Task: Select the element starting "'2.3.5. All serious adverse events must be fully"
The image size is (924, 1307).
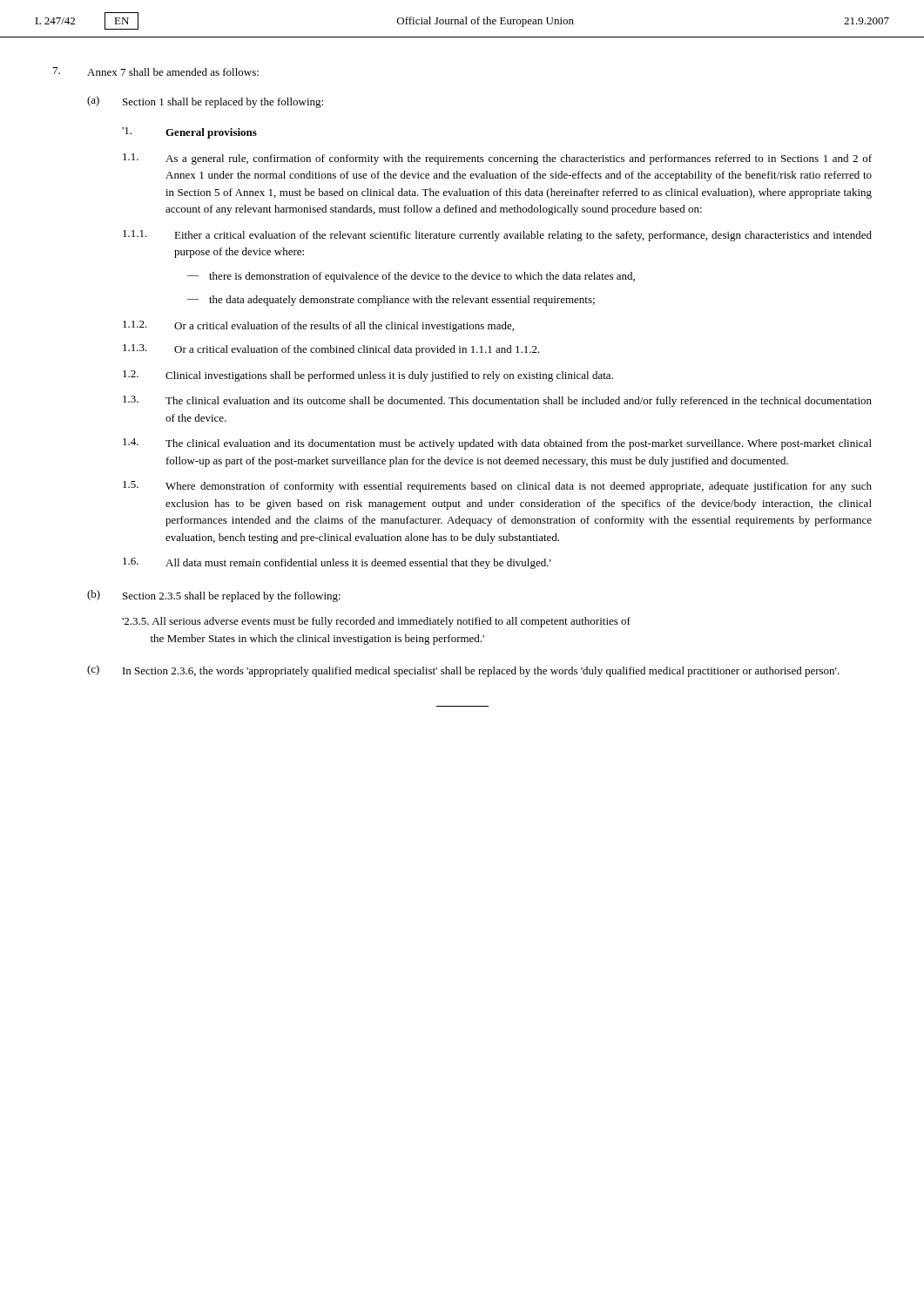Action: click(x=376, y=629)
